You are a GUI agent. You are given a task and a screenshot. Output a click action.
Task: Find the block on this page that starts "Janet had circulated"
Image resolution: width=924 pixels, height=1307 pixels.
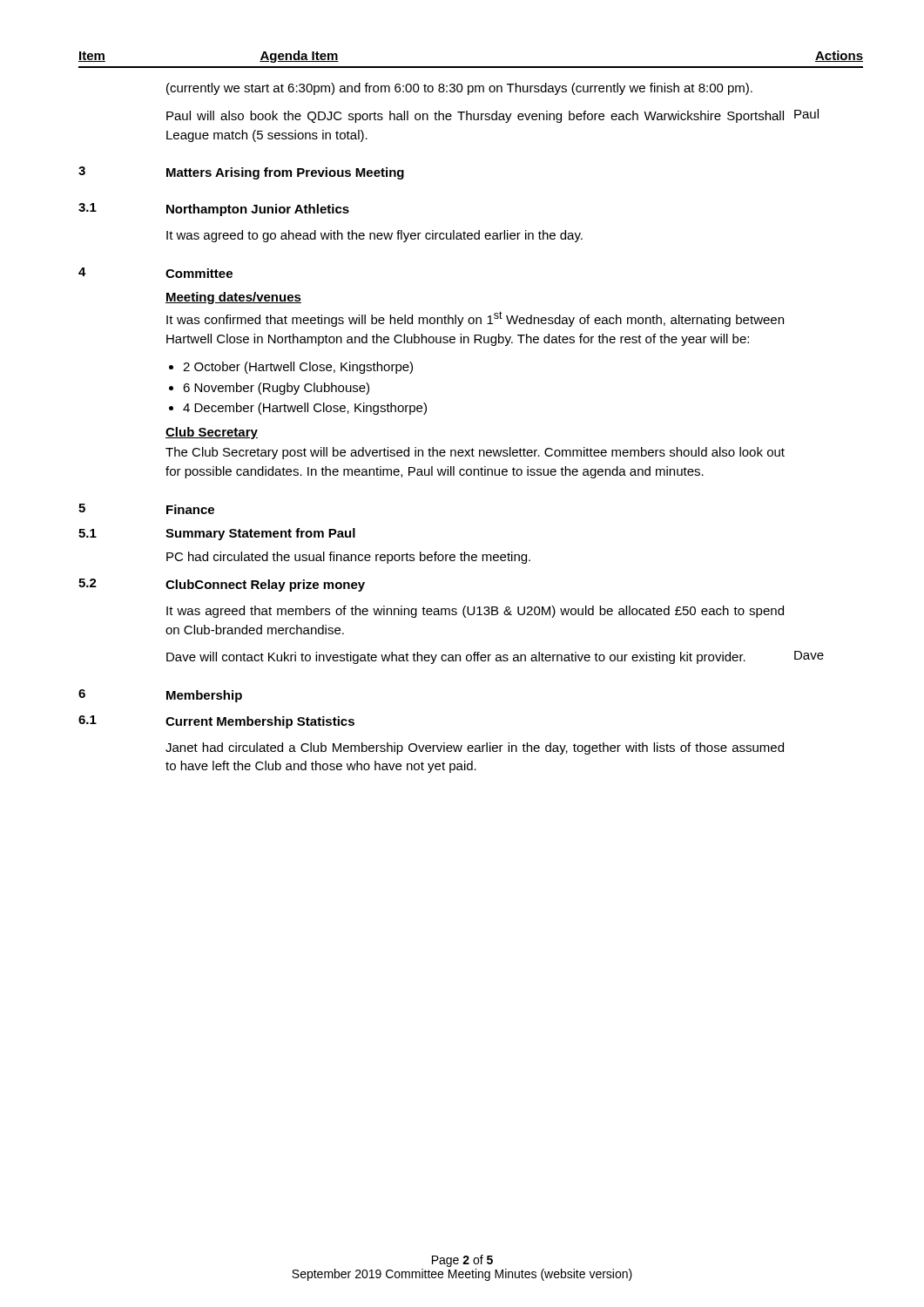(475, 756)
